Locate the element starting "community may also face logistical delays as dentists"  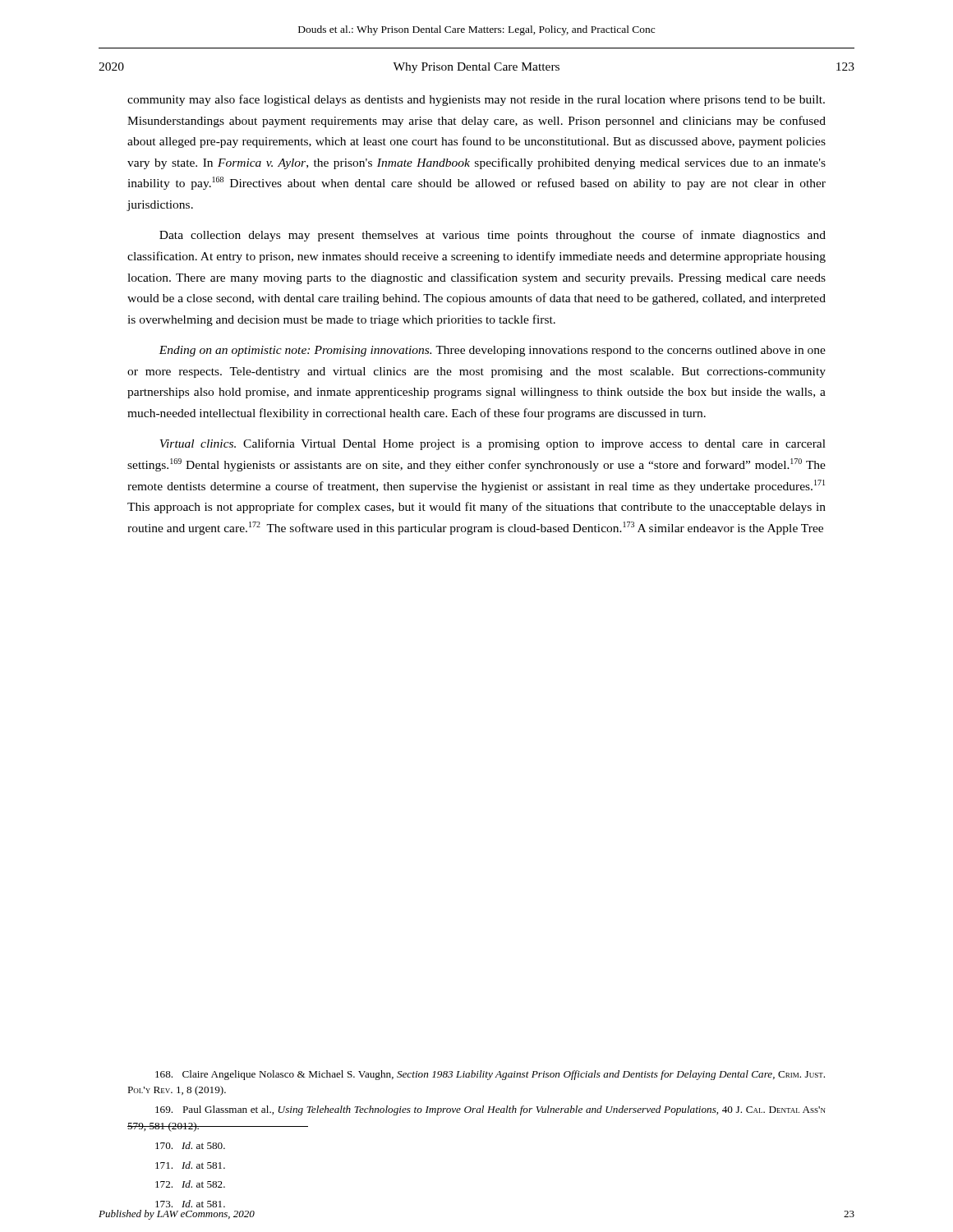476,151
